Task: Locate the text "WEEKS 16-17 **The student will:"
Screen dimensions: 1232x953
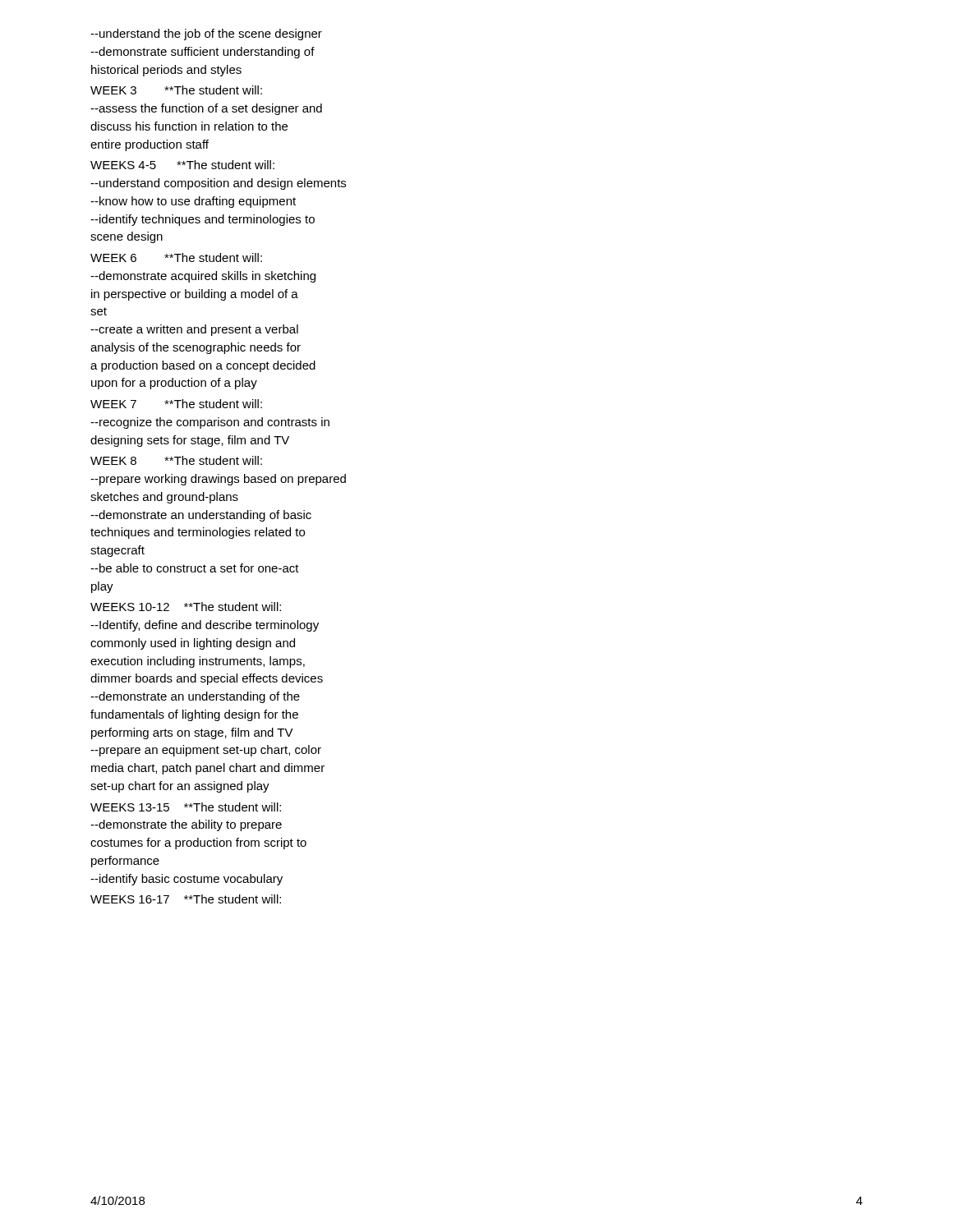Action: 186,899
